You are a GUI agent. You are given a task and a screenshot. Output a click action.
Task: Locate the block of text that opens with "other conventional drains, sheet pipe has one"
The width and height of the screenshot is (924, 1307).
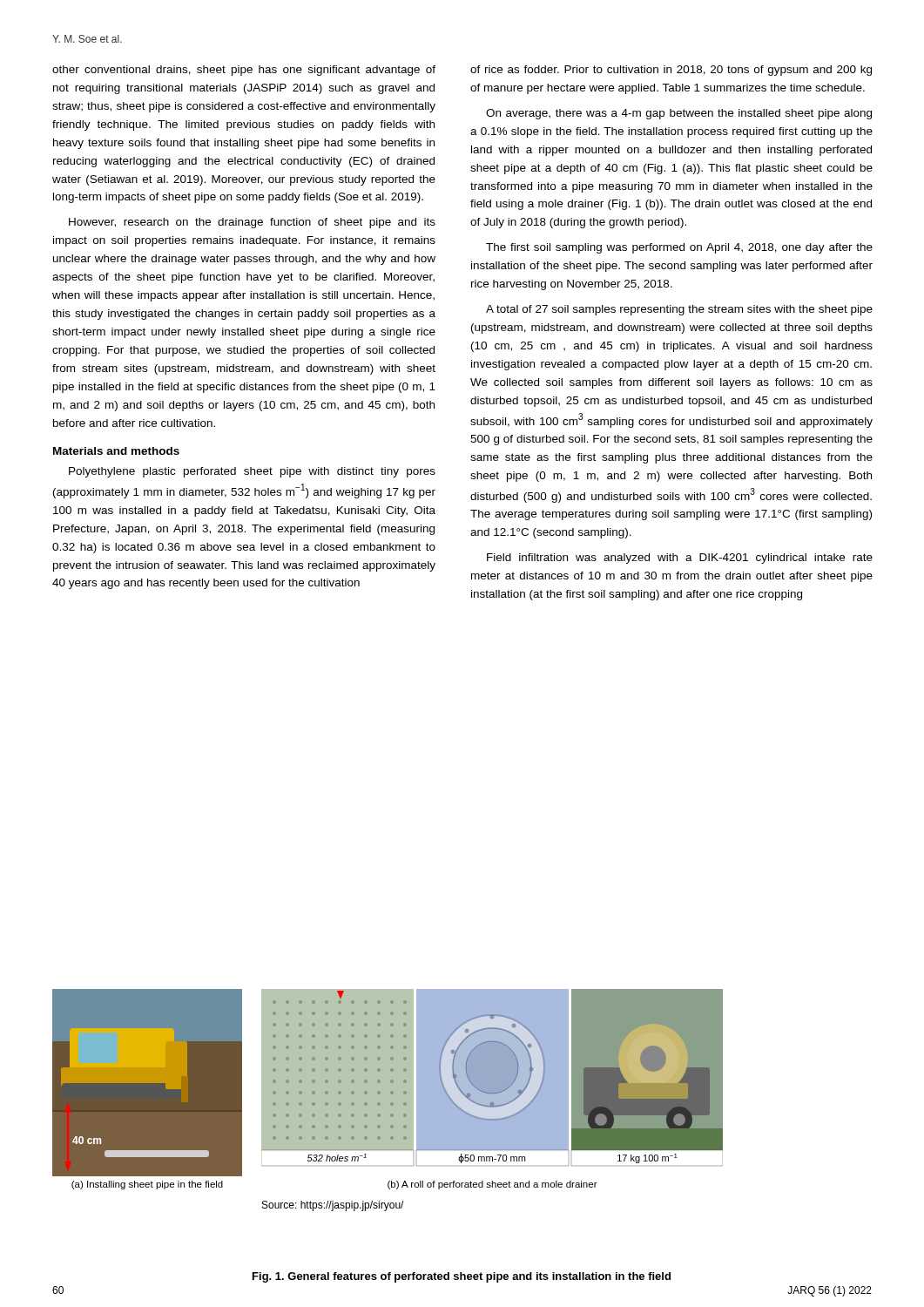coord(244,134)
